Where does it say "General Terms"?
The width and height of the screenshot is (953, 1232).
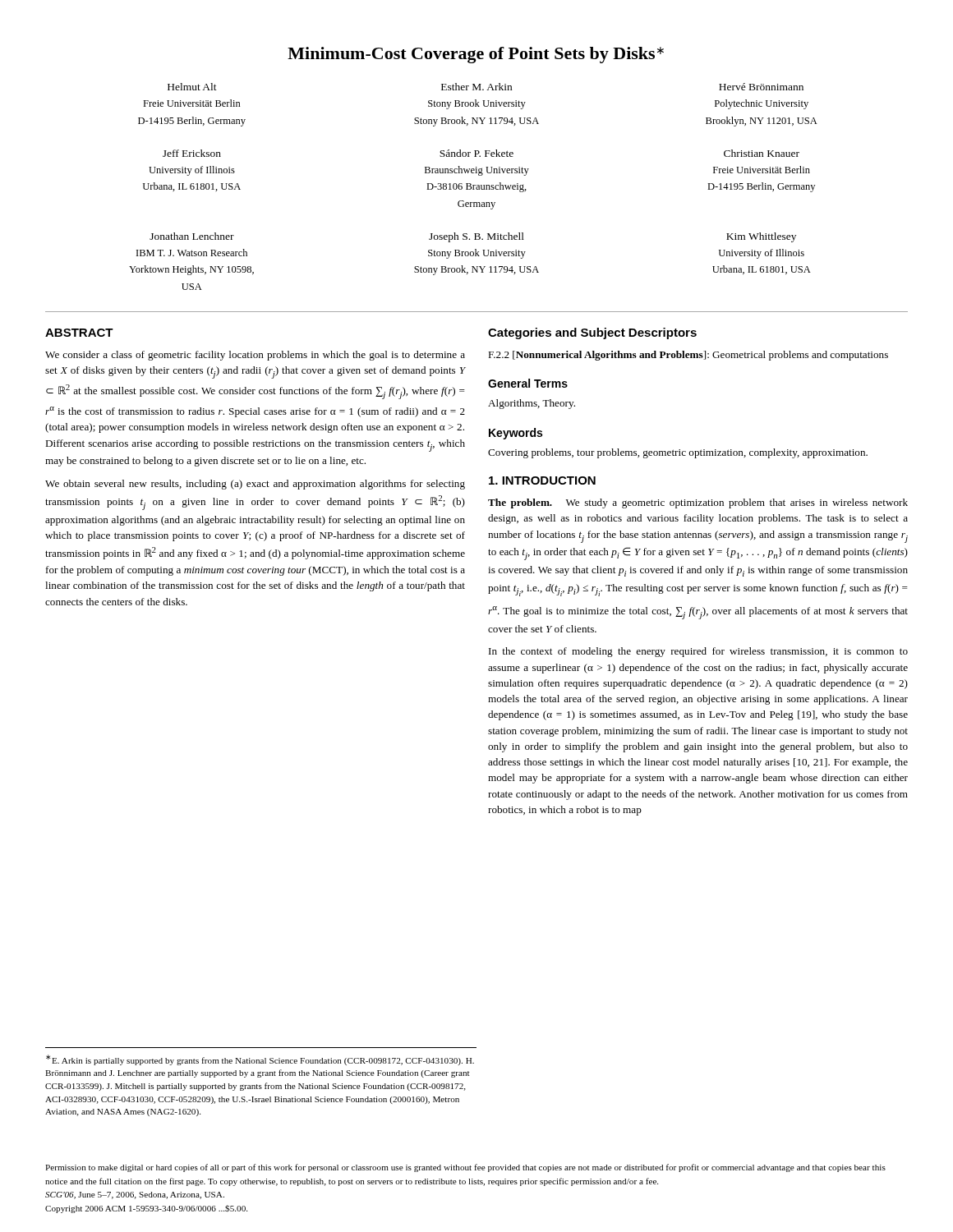[528, 383]
